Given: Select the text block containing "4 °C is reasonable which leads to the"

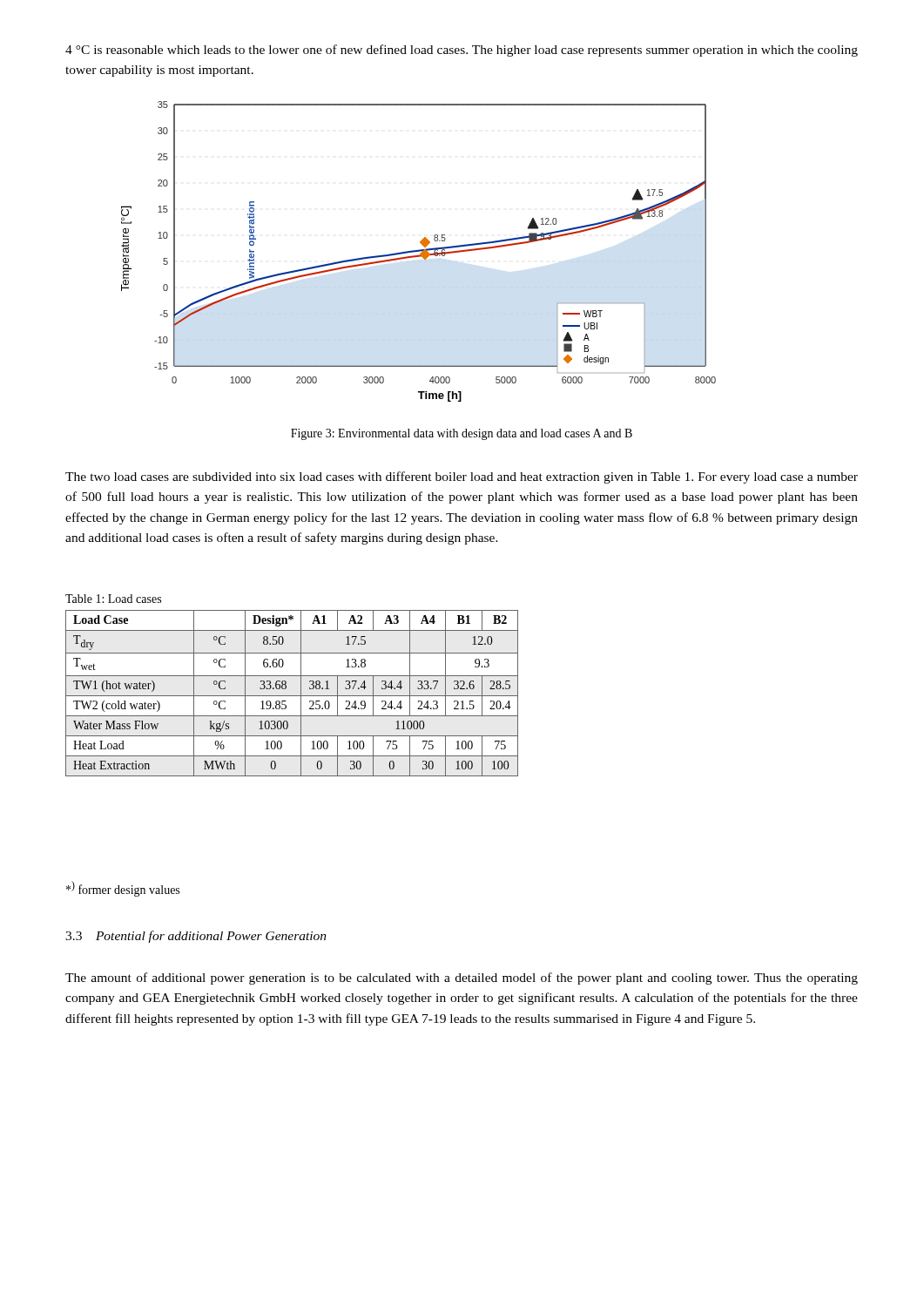Looking at the screenshot, I should tap(462, 59).
